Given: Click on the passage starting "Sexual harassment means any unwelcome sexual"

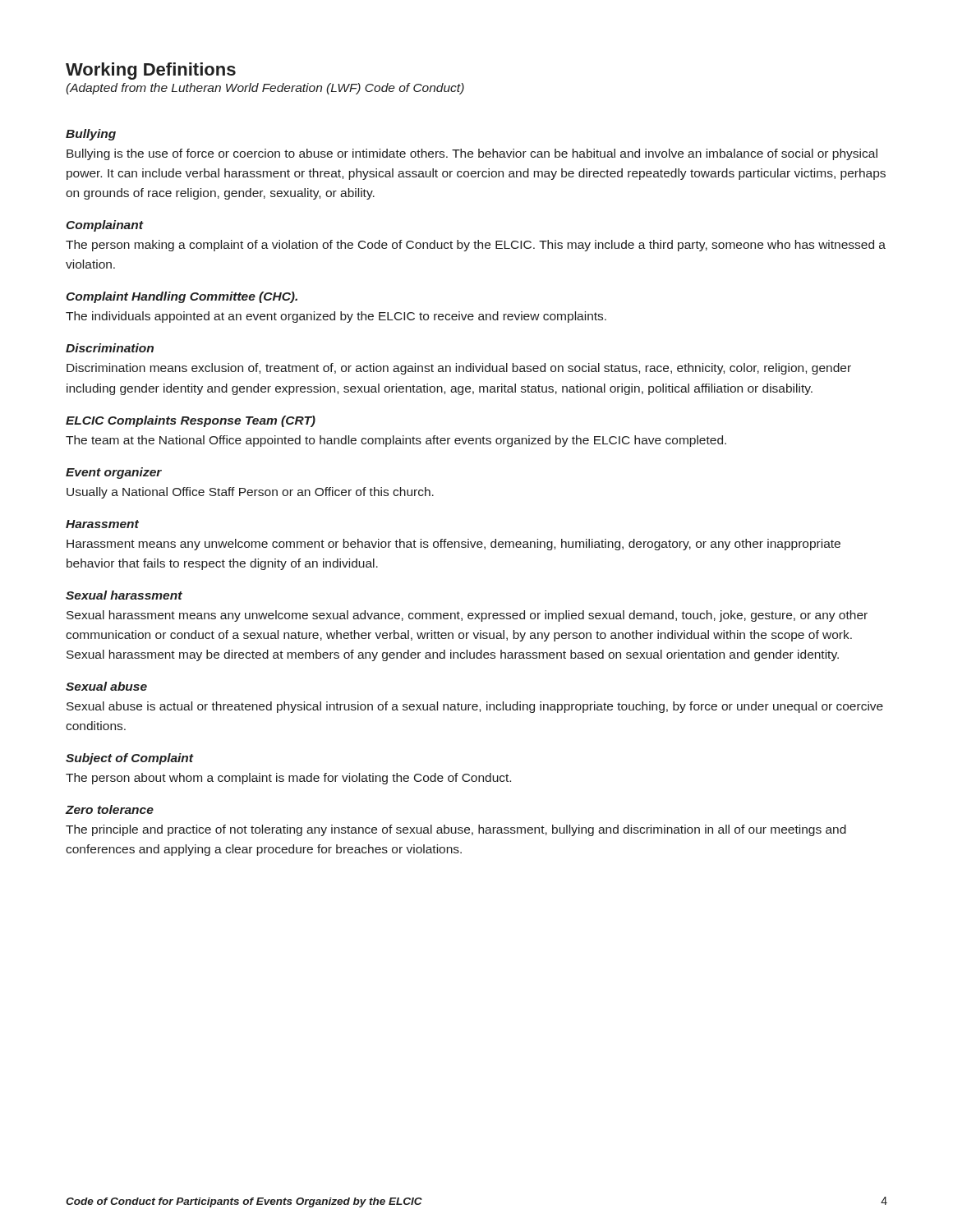Looking at the screenshot, I should (x=476, y=635).
